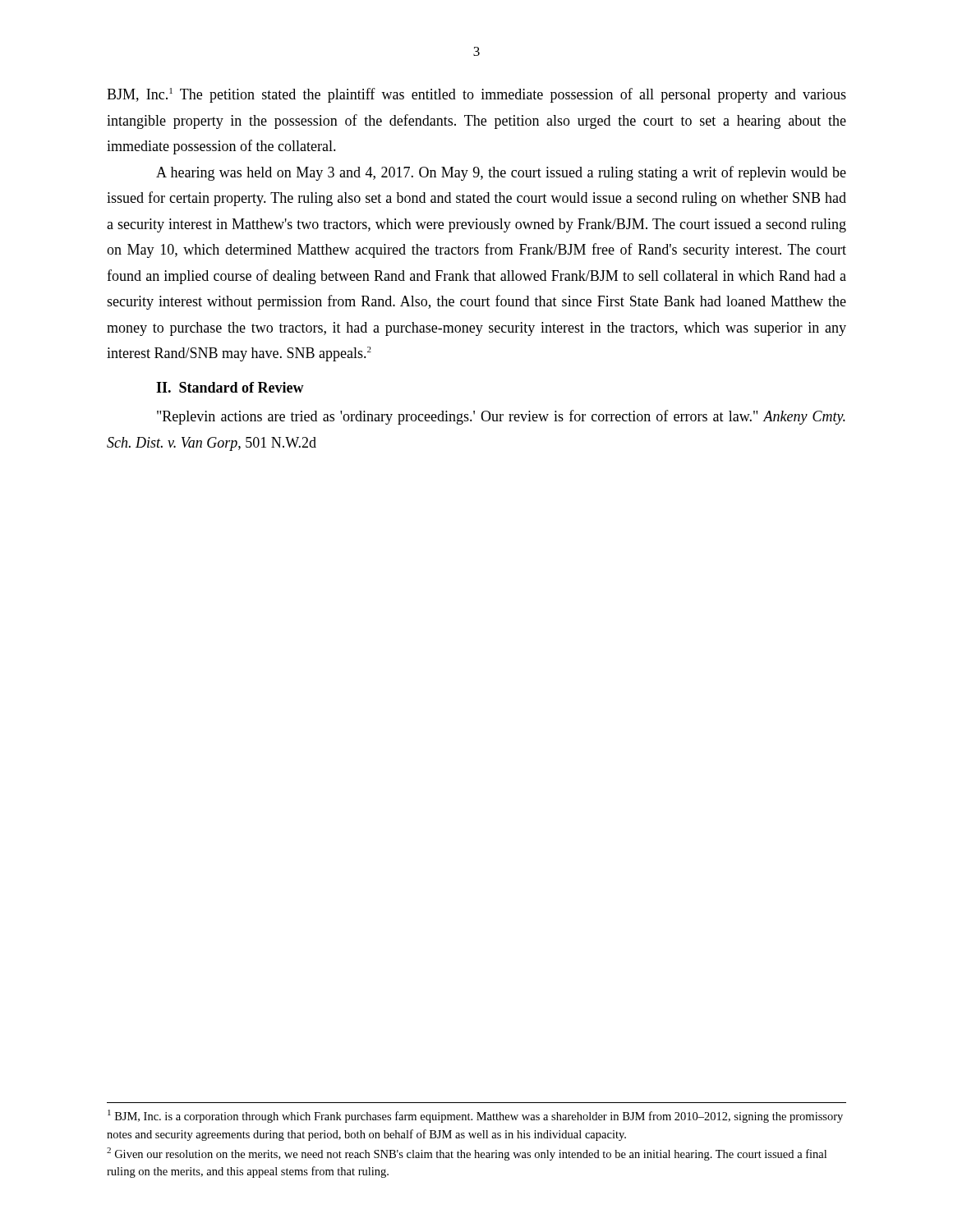Find the text block containing "A hearing was"
953x1232 pixels.
pyautogui.click(x=476, y=263)
